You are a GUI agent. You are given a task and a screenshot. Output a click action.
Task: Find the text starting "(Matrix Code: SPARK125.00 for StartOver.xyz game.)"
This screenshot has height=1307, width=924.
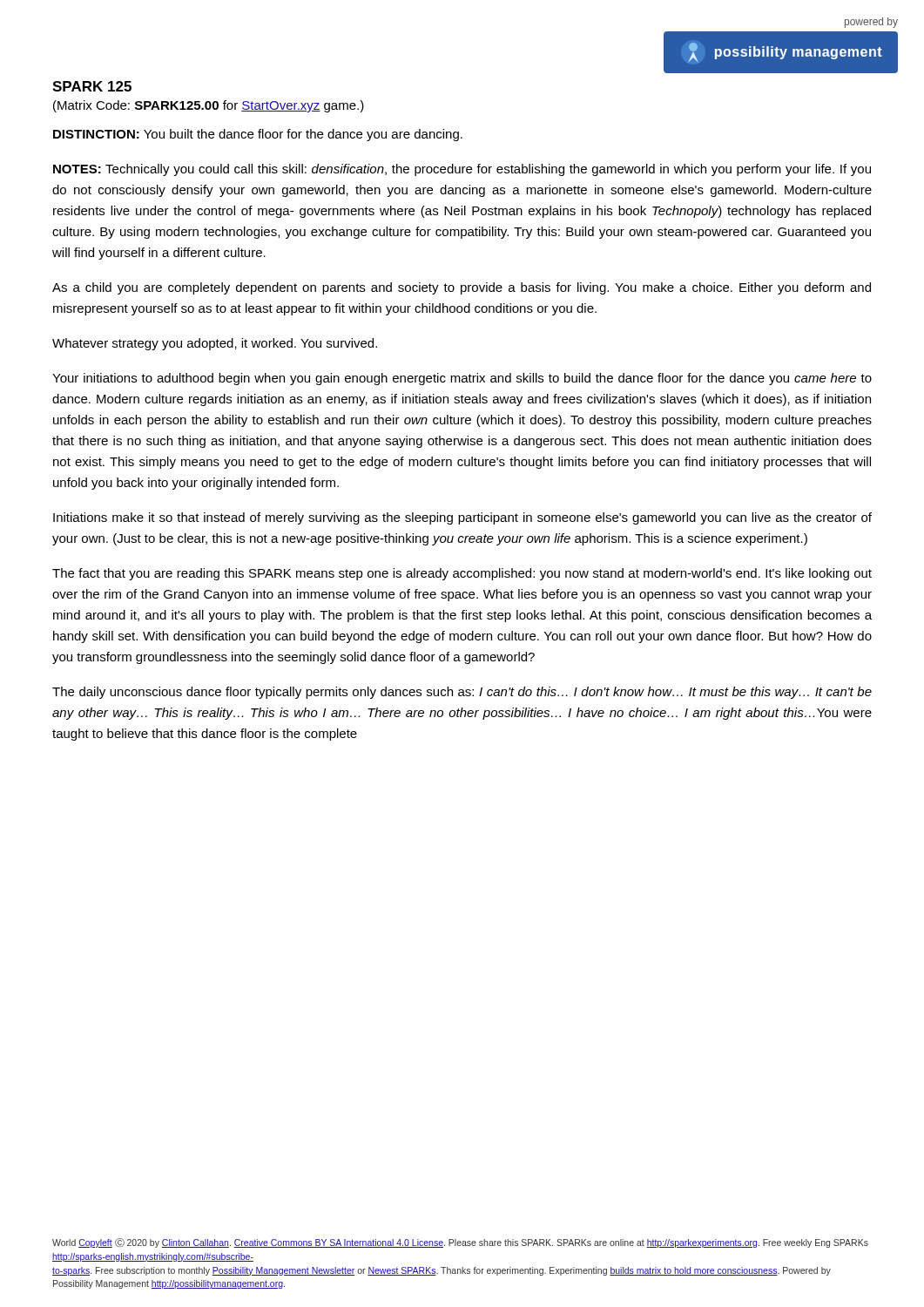208,105
